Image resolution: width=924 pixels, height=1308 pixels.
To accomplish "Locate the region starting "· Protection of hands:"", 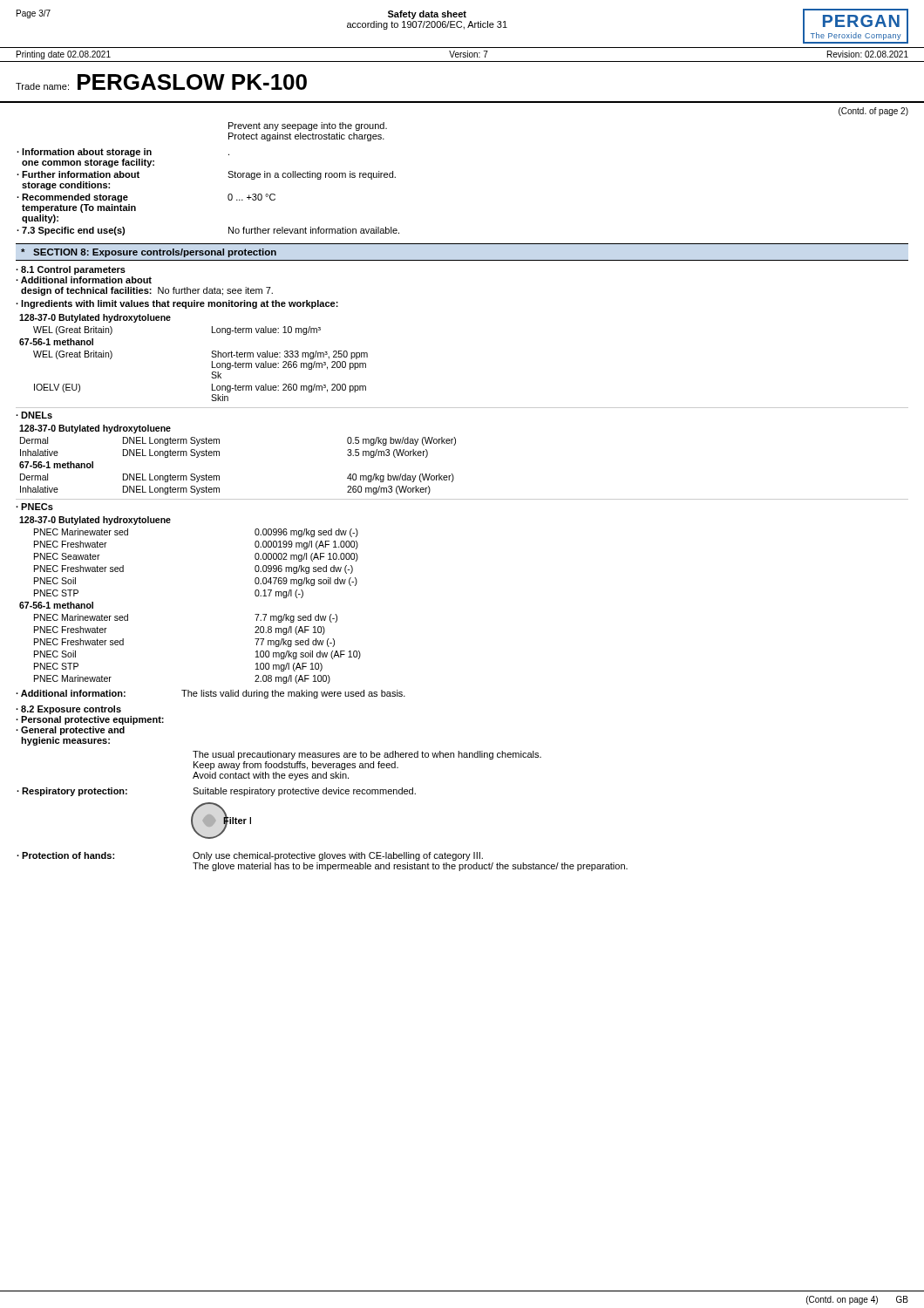I will click(x=462, y=861).
